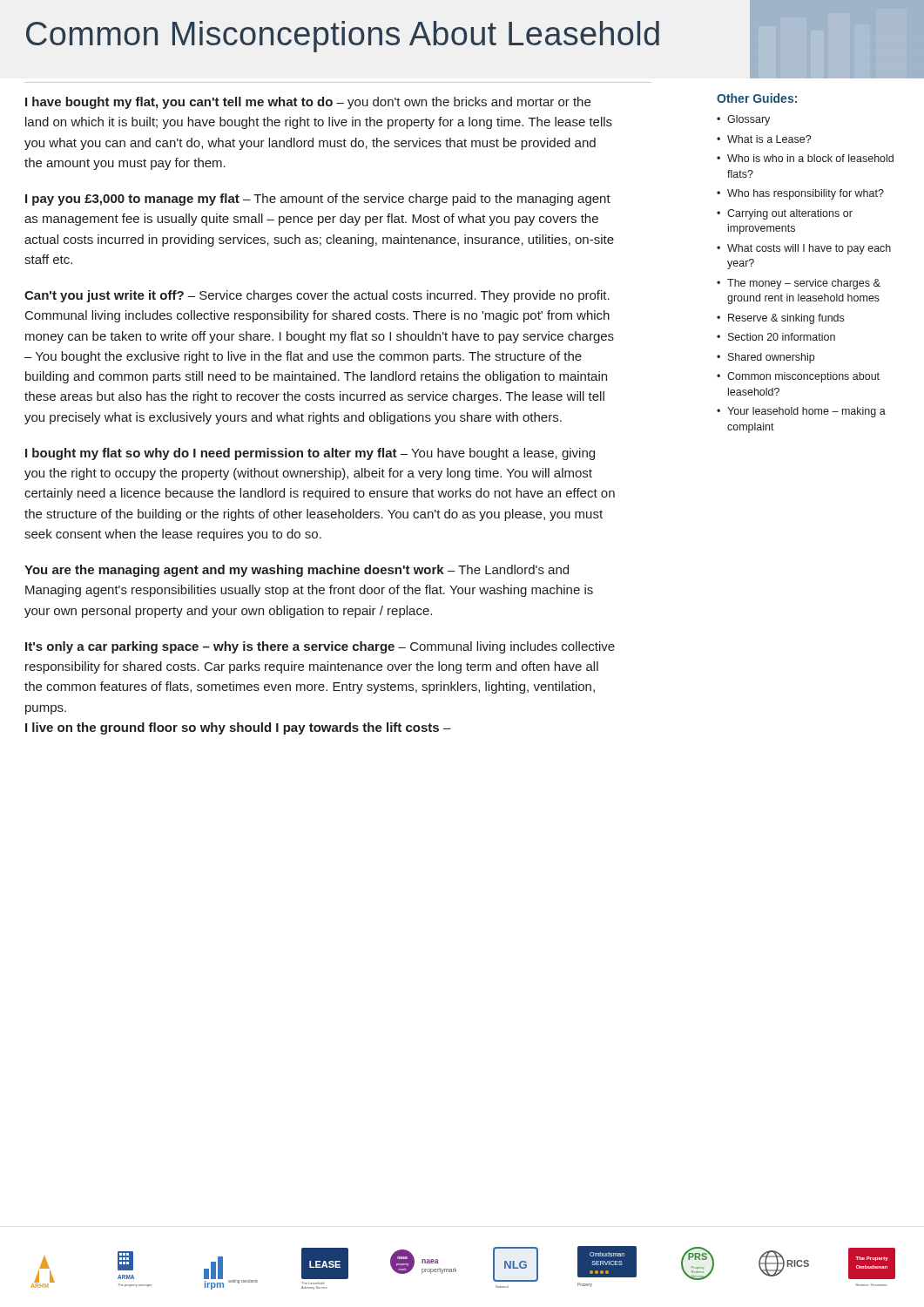Point to "Who has responsibility for what?"

click(806, 193)
